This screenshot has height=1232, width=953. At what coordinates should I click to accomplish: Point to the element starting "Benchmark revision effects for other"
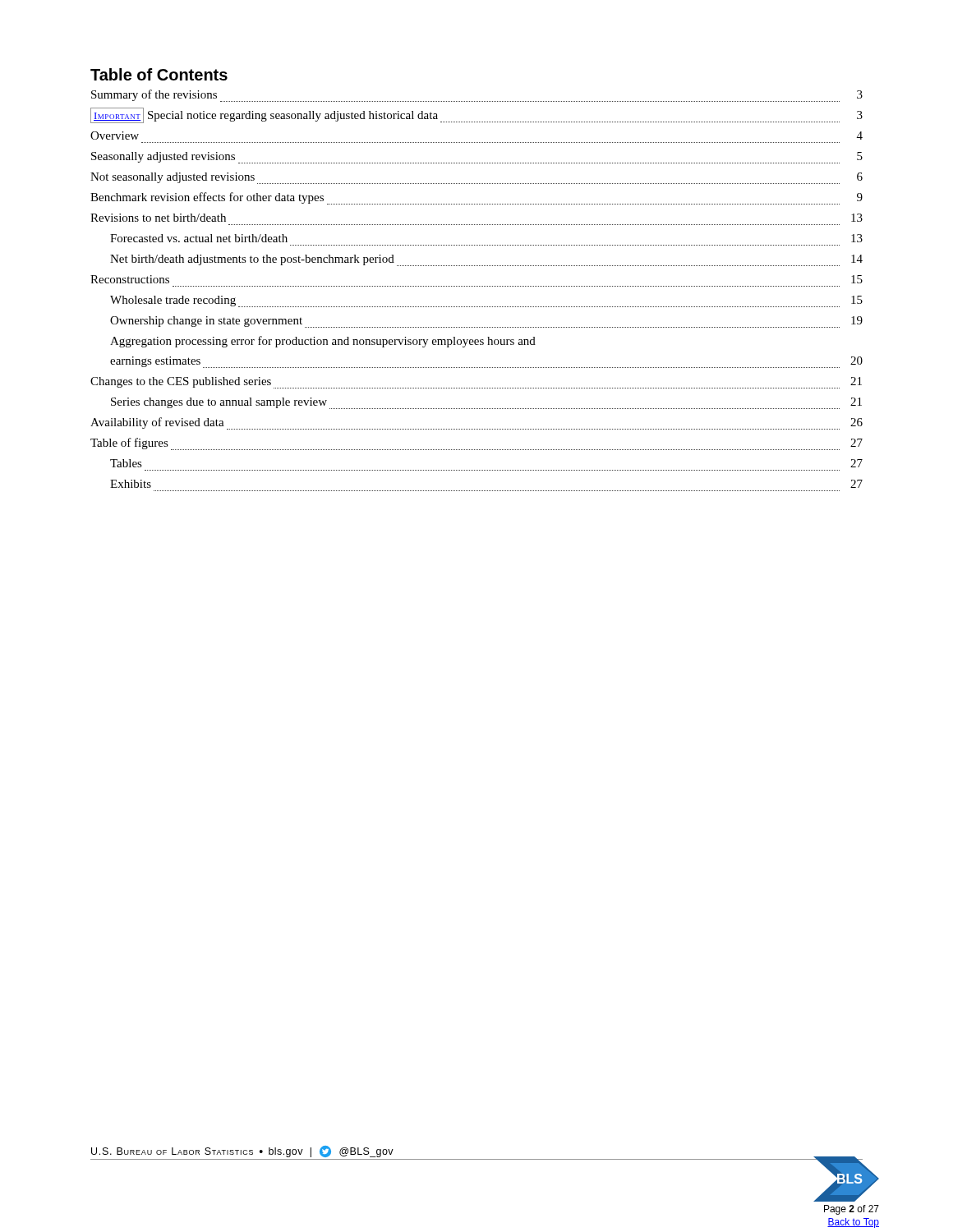click(x=476, y=197)
